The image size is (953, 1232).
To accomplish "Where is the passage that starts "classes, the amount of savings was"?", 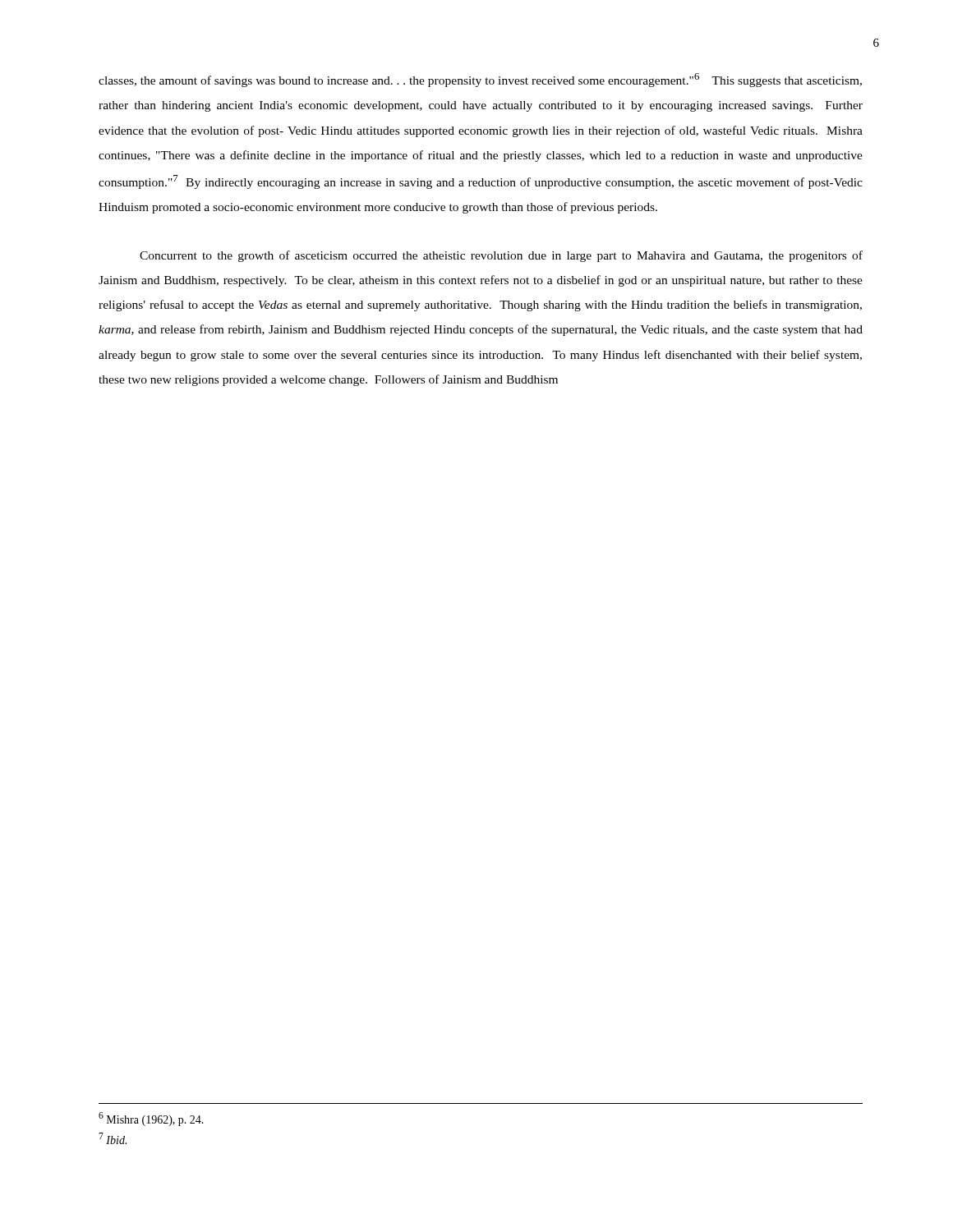I will tap(481, 143).
